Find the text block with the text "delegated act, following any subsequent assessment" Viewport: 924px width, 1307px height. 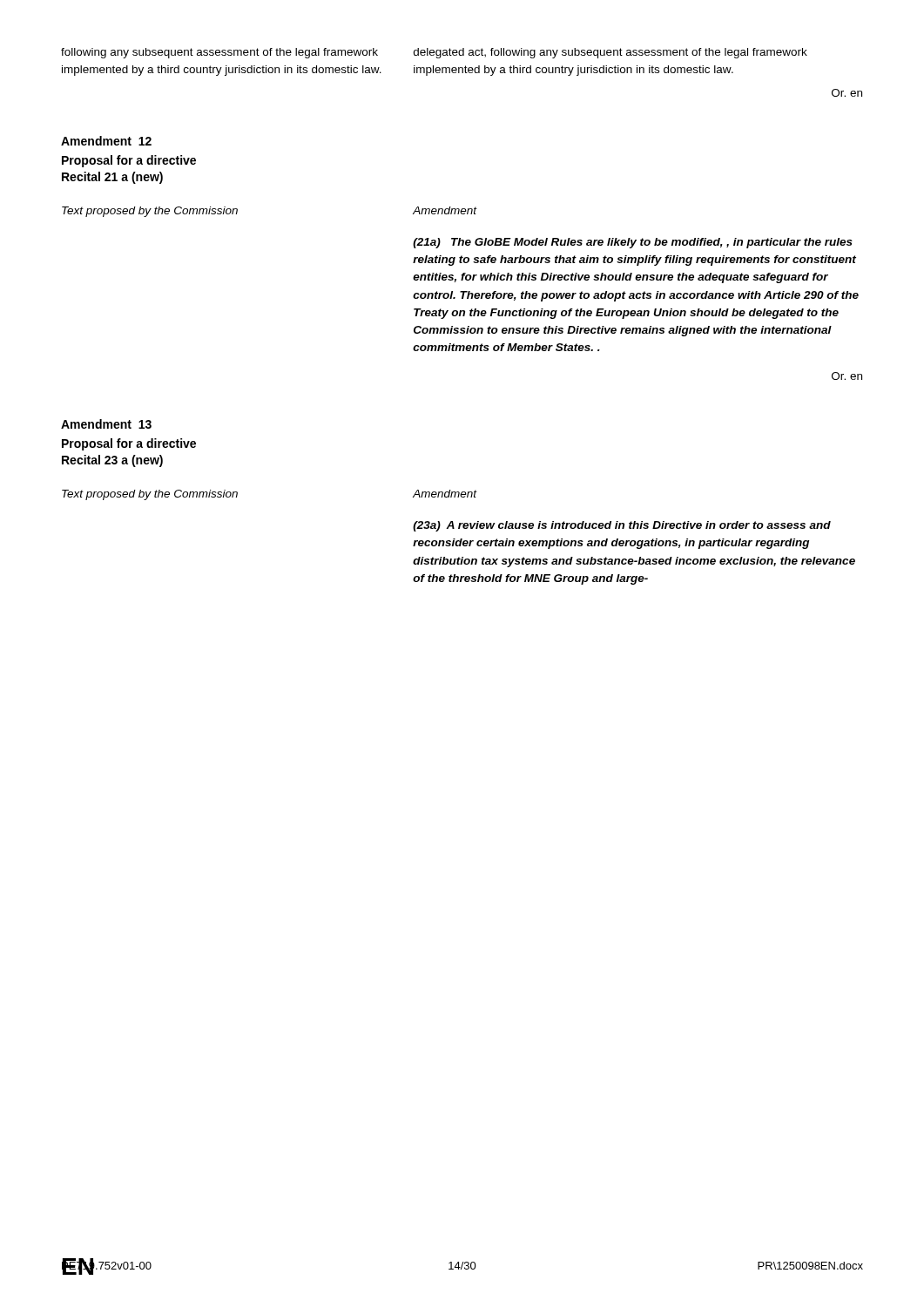click(610, 61)
